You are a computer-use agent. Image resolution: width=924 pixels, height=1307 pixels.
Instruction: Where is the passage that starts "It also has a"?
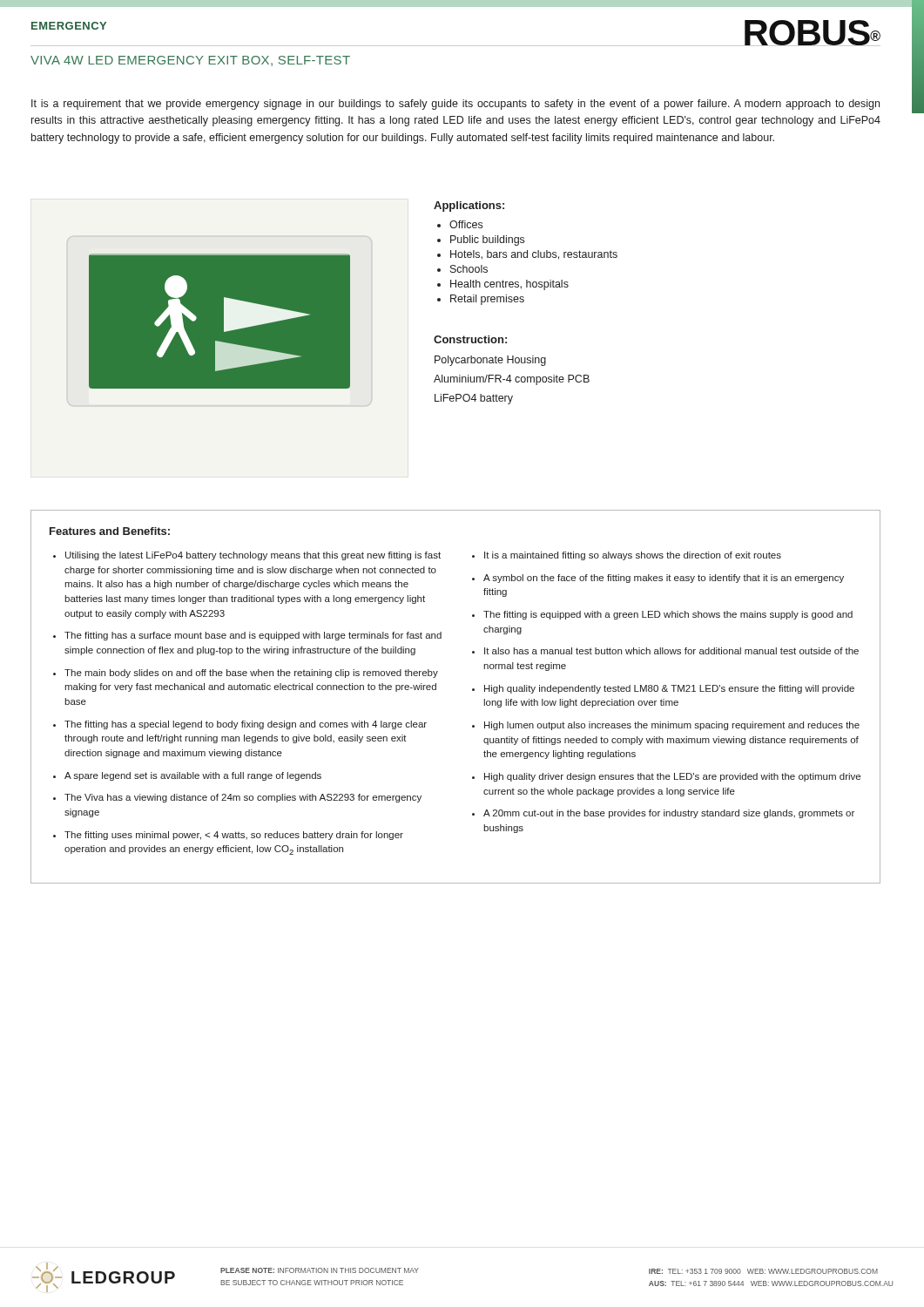(671, 658)
